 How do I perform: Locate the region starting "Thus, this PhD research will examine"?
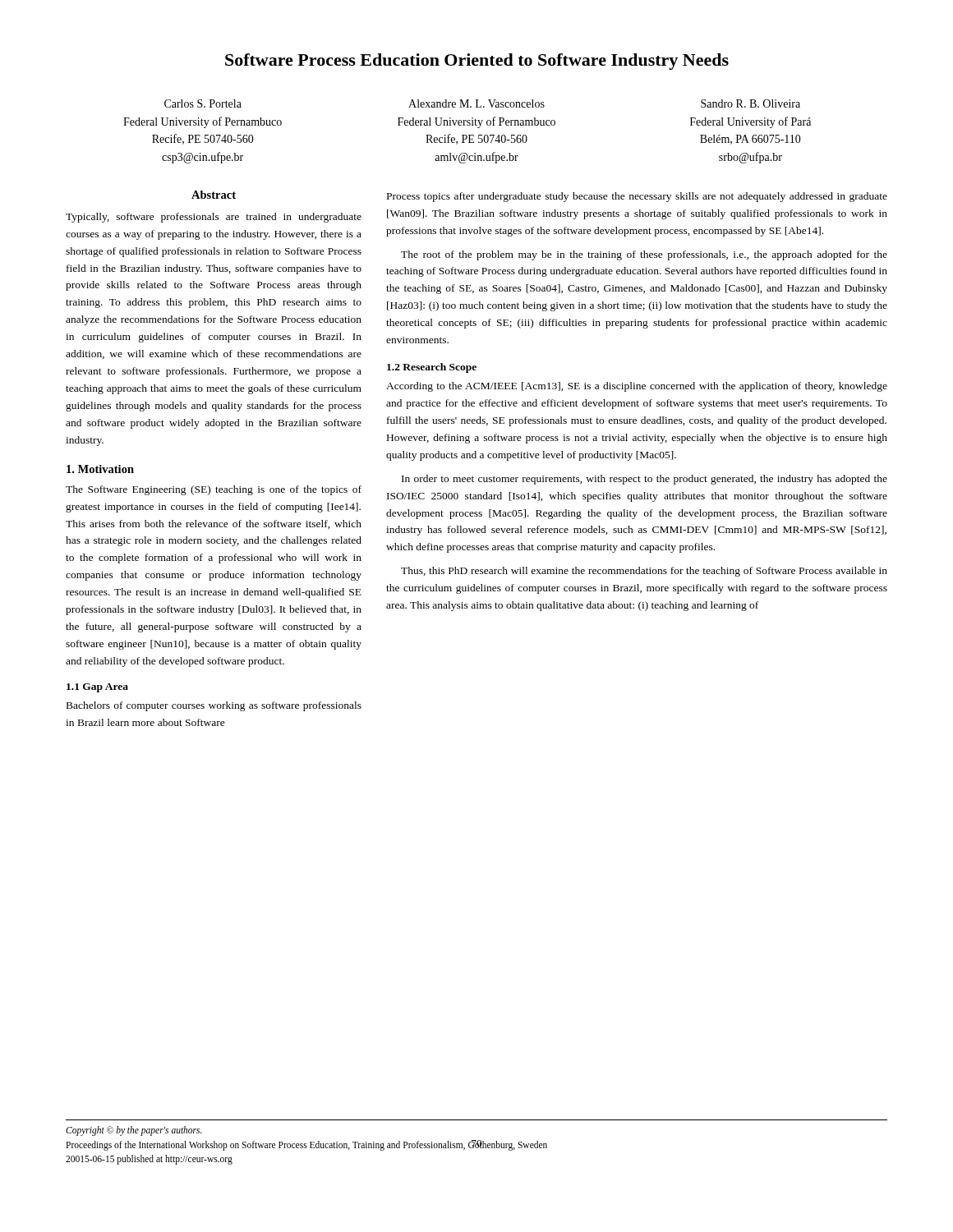[637, 588]
